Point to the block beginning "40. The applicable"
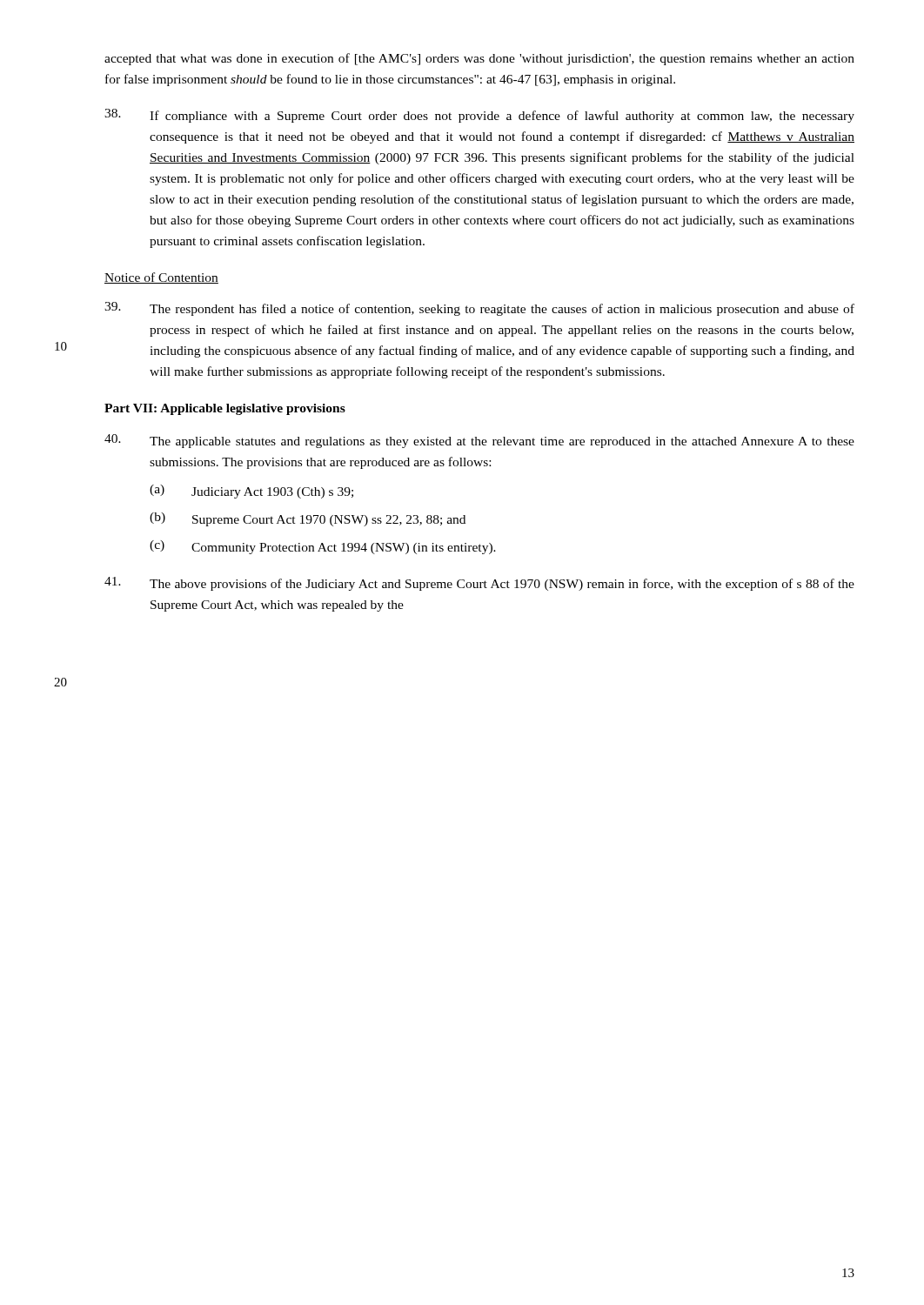The height and width of the screenshot is (1305, 924). tap(479, 452)
